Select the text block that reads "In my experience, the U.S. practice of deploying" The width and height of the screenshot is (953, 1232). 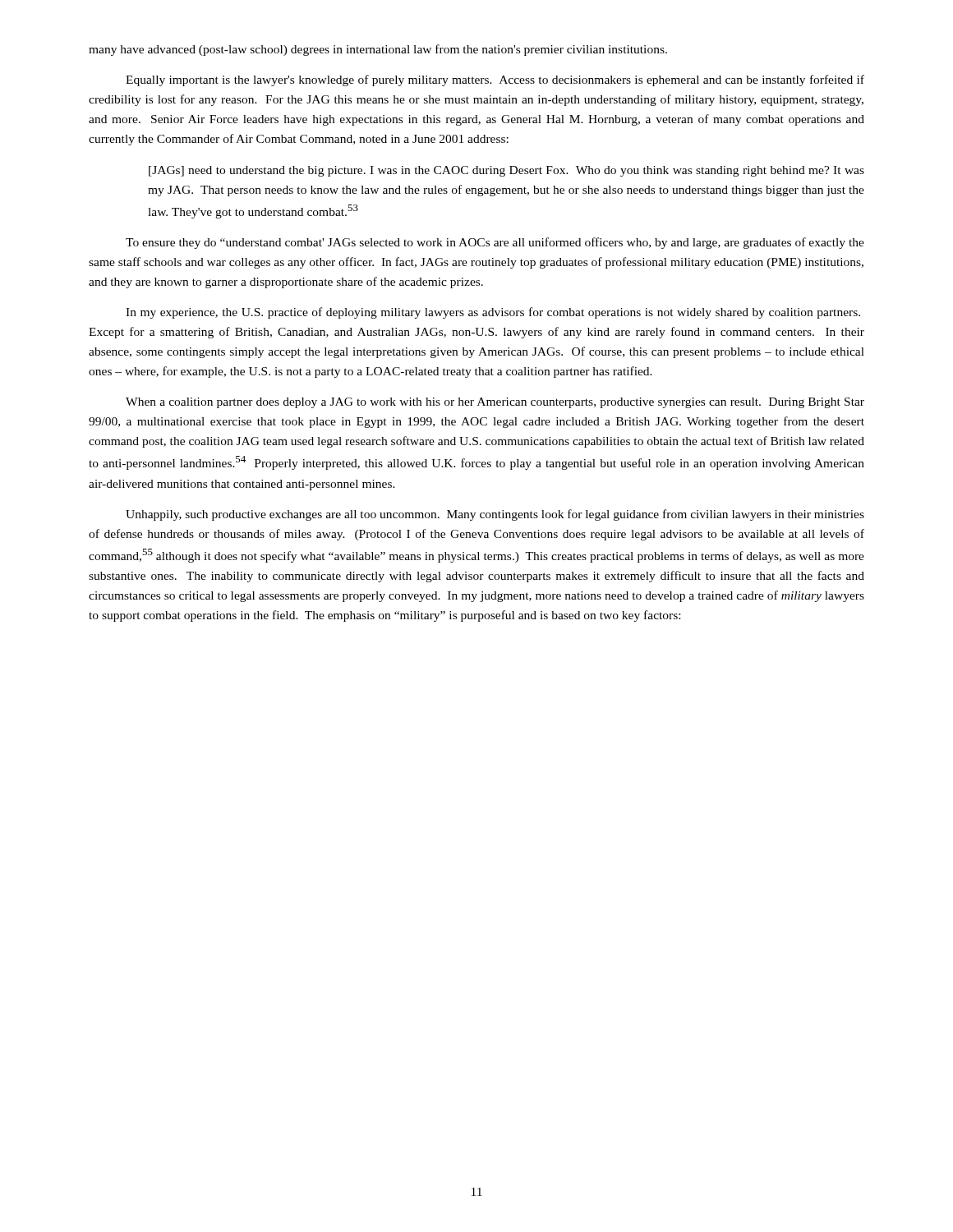[476, 342]
